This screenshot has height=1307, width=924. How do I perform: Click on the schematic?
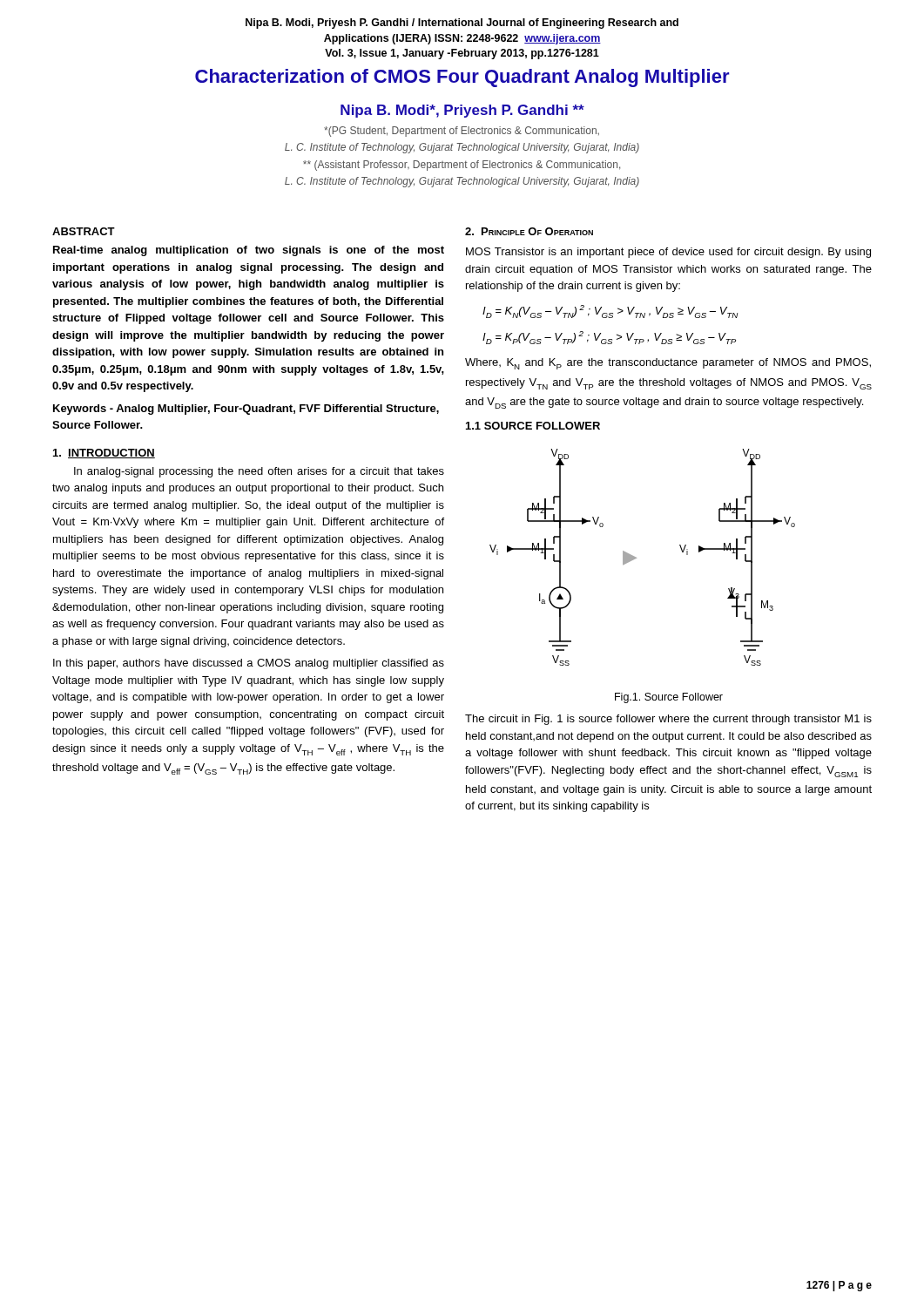[668, 564]
